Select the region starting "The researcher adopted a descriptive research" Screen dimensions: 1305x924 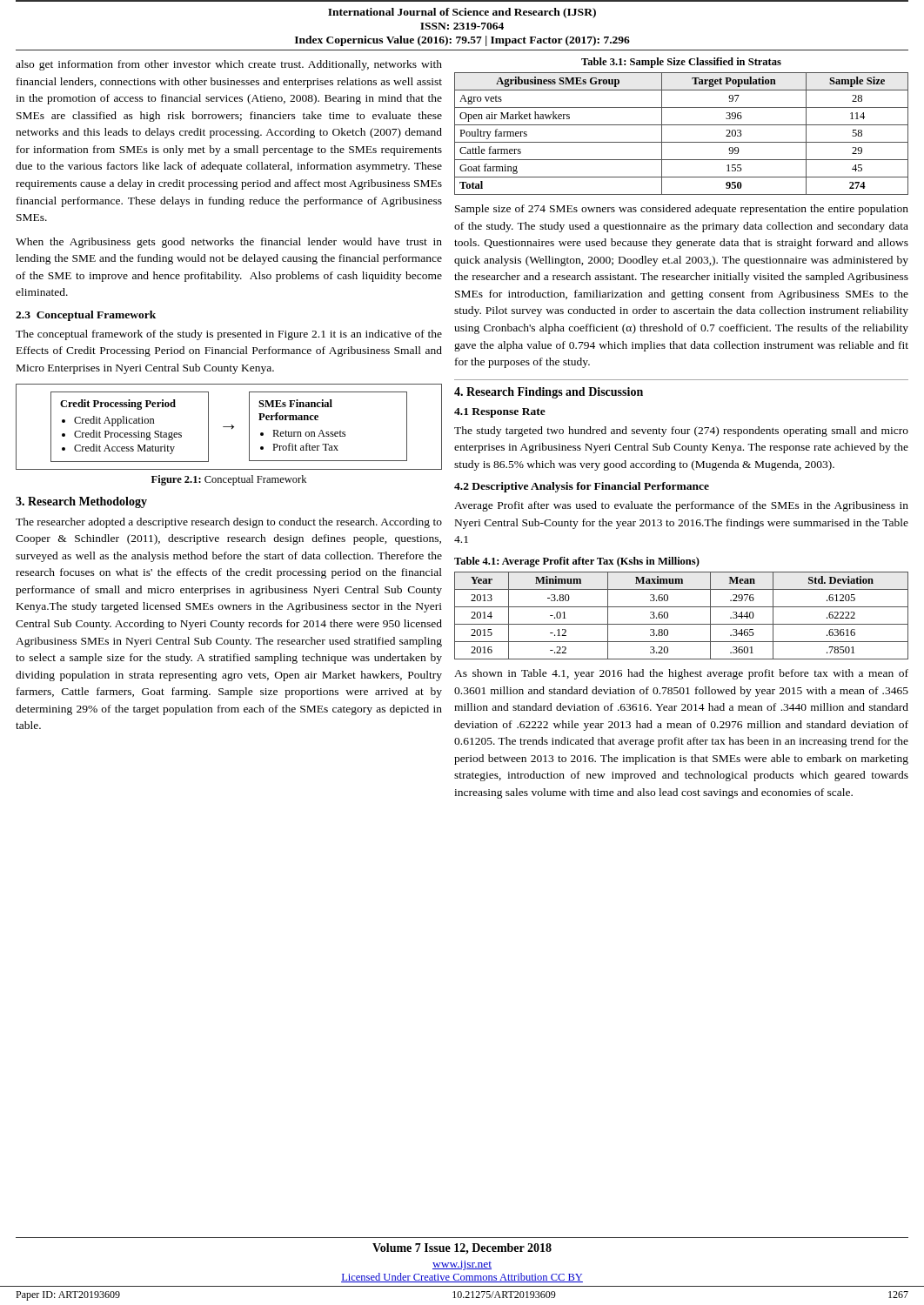229,624
